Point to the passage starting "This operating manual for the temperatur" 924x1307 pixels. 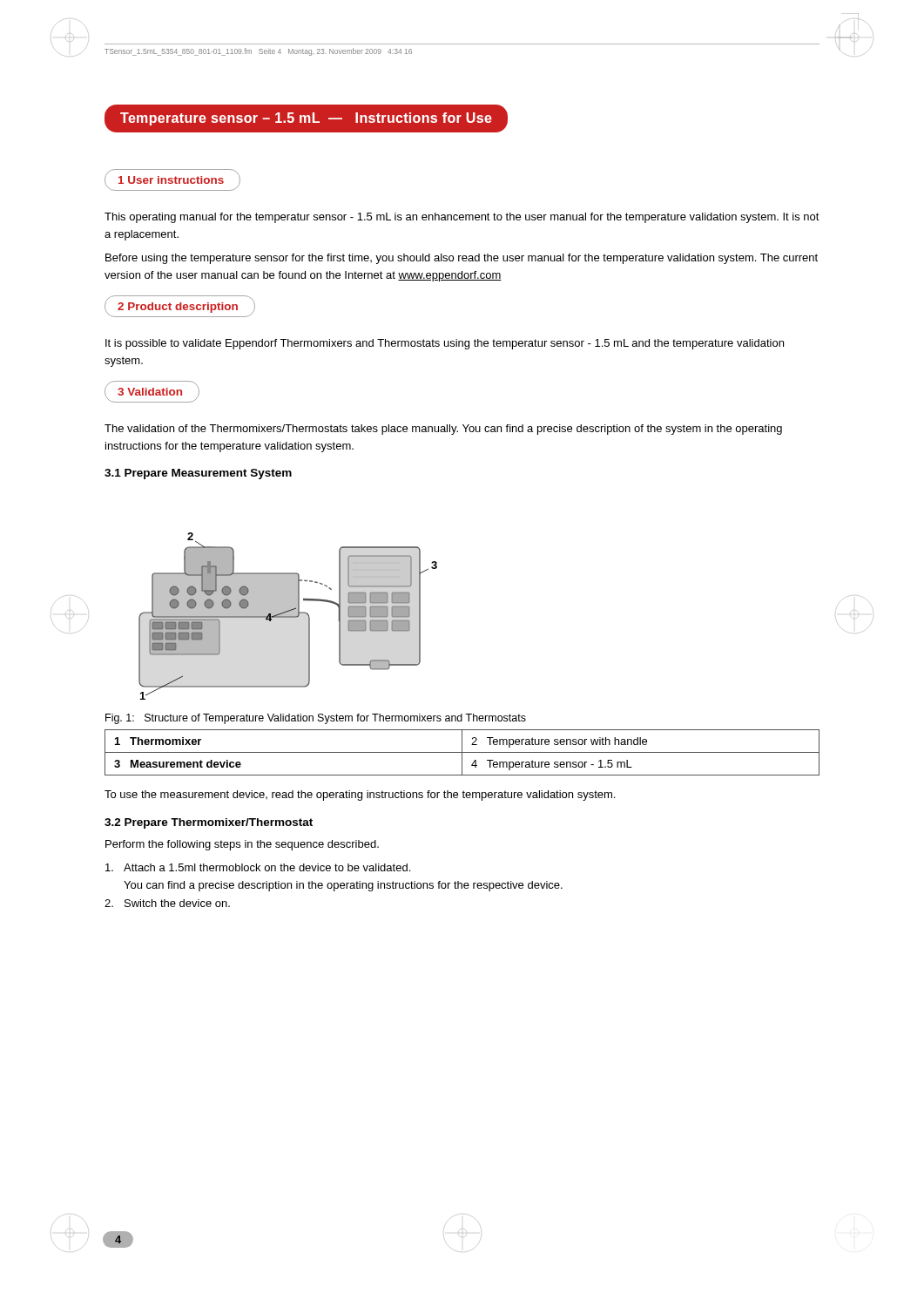point(462,225)
